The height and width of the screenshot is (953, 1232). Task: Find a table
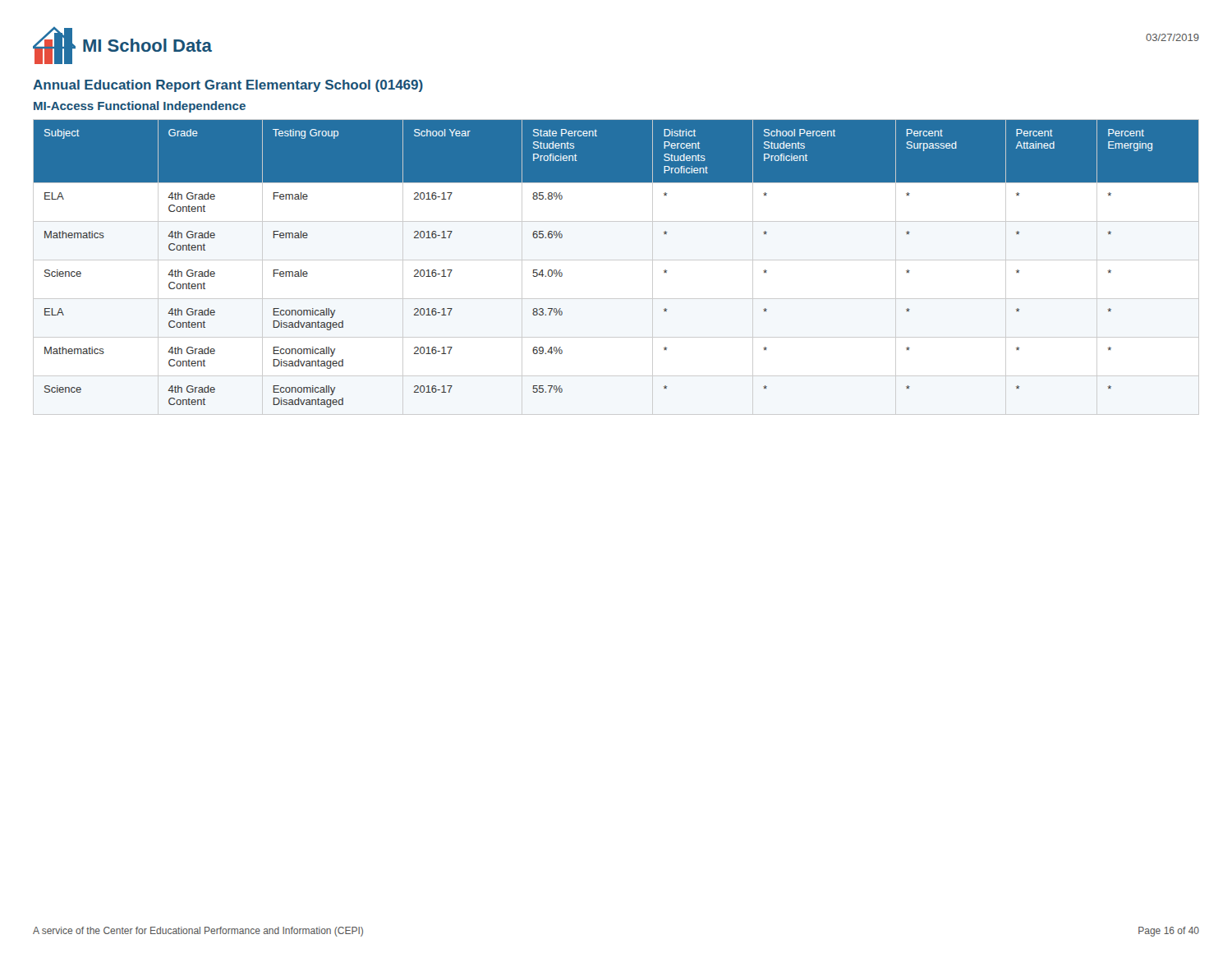[x=616, y=267]
